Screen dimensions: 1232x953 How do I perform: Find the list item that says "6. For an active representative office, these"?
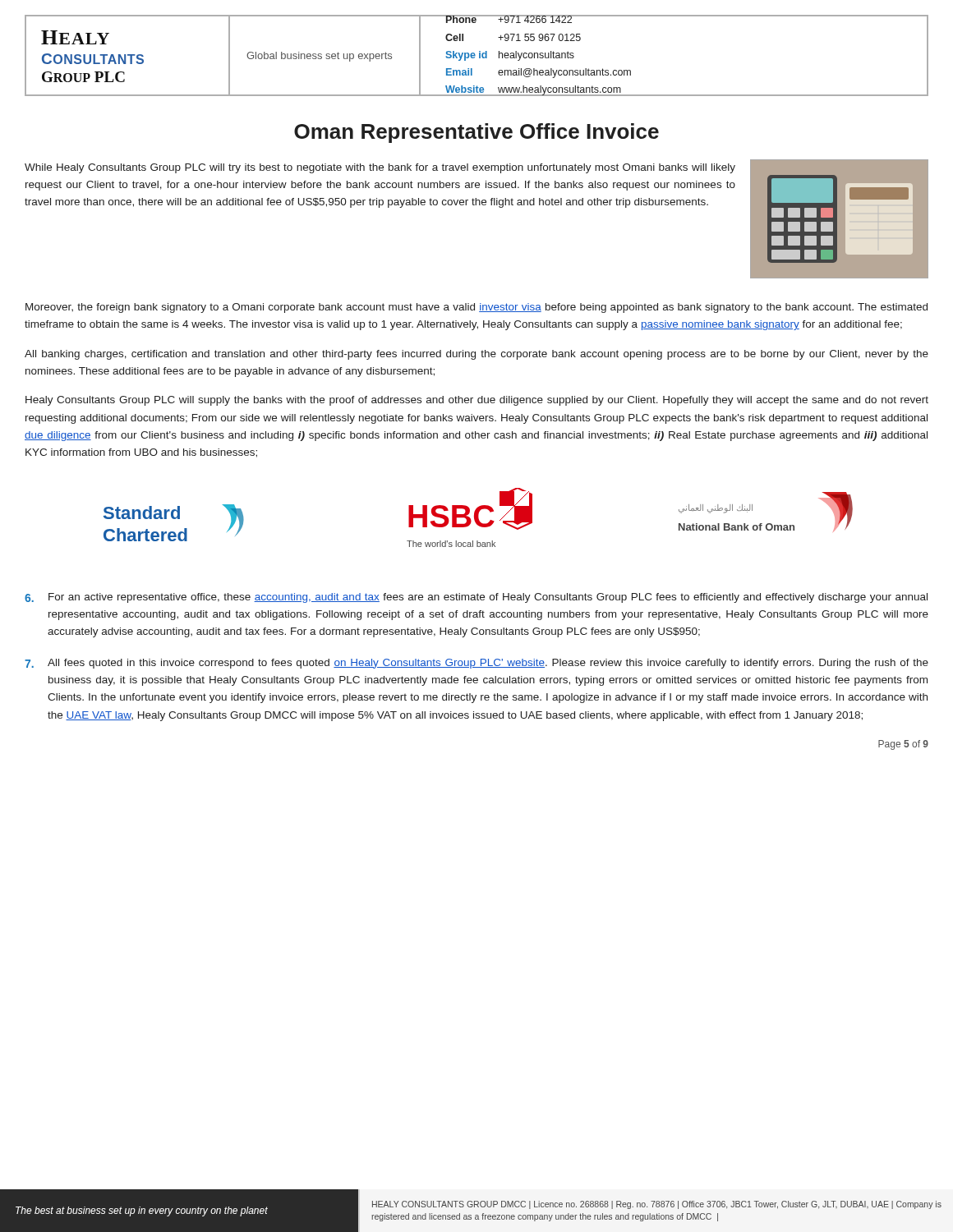pos(476,614)
